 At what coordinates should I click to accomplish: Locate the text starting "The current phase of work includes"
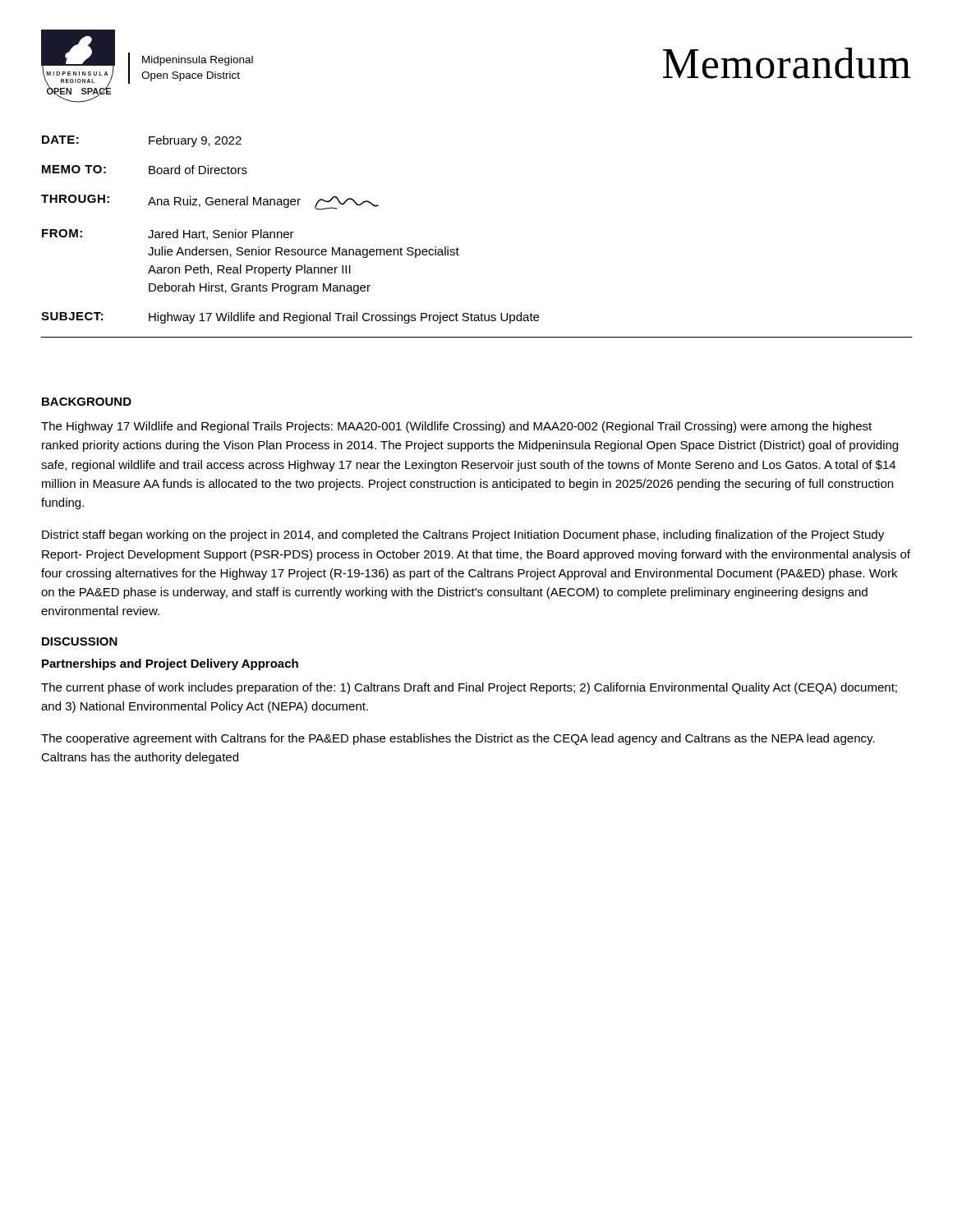tap(469, 696)
